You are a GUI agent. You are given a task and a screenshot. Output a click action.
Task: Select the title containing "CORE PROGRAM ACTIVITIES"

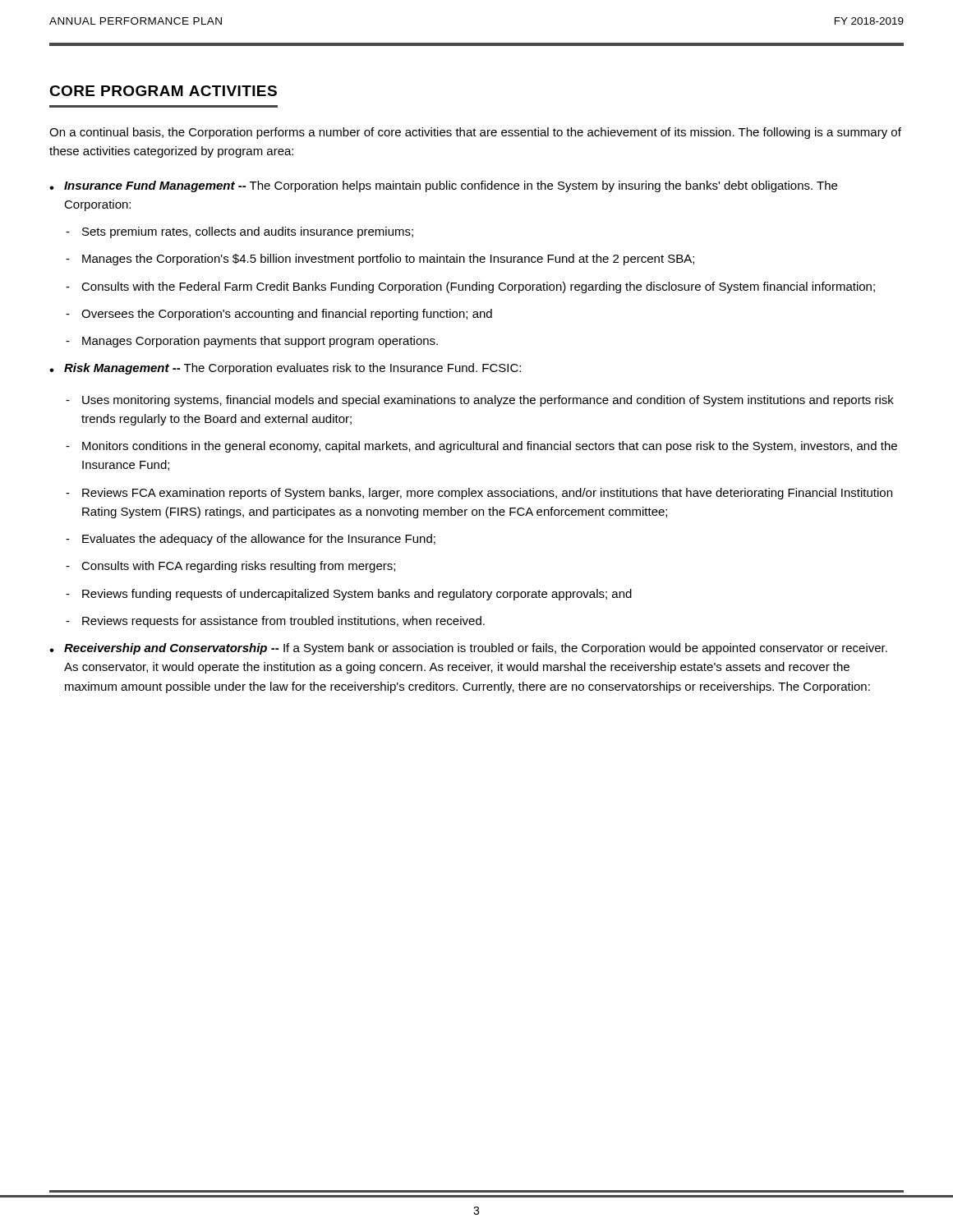[163, 95]
